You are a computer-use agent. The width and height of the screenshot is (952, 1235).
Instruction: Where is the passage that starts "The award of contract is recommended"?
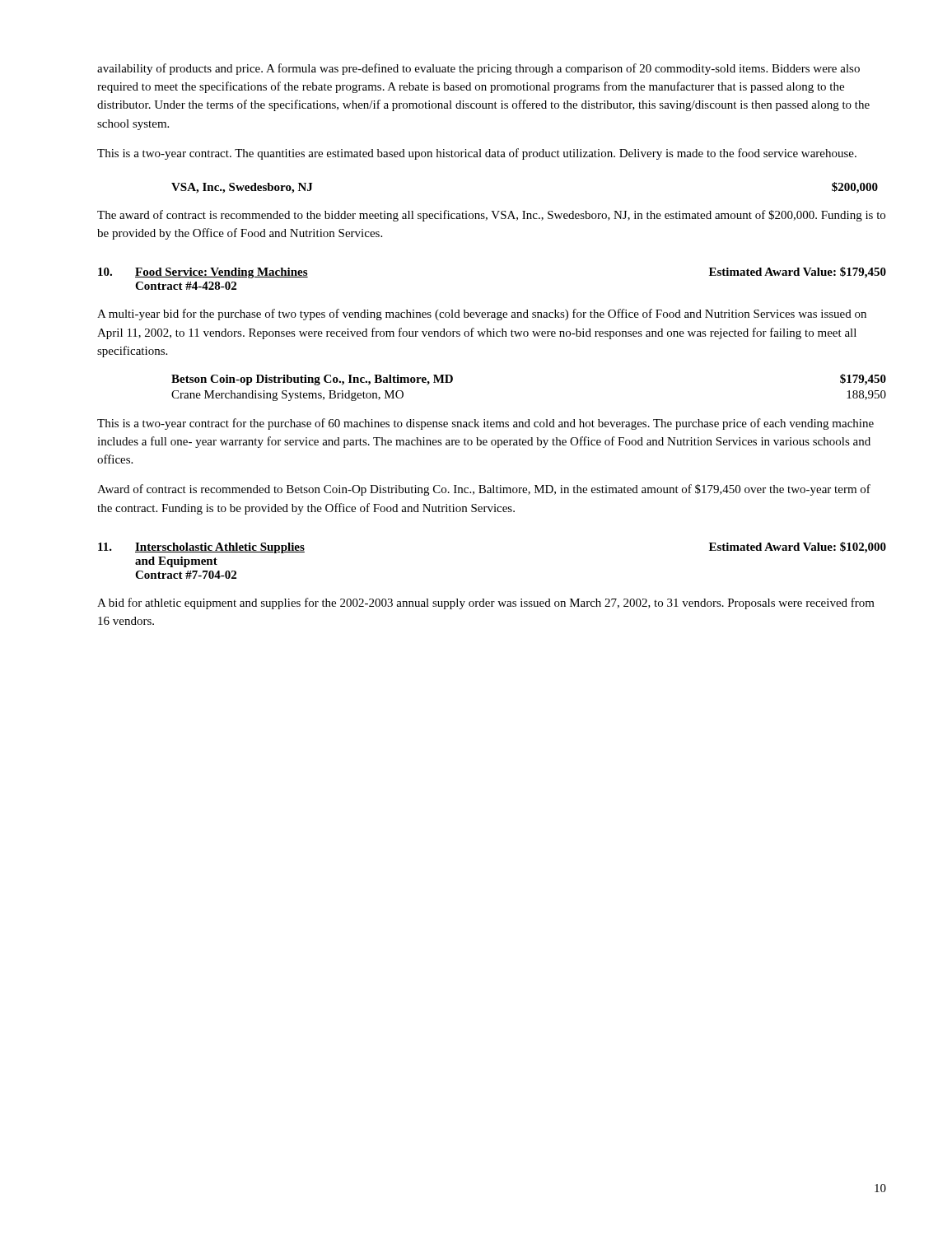(492, 224)
